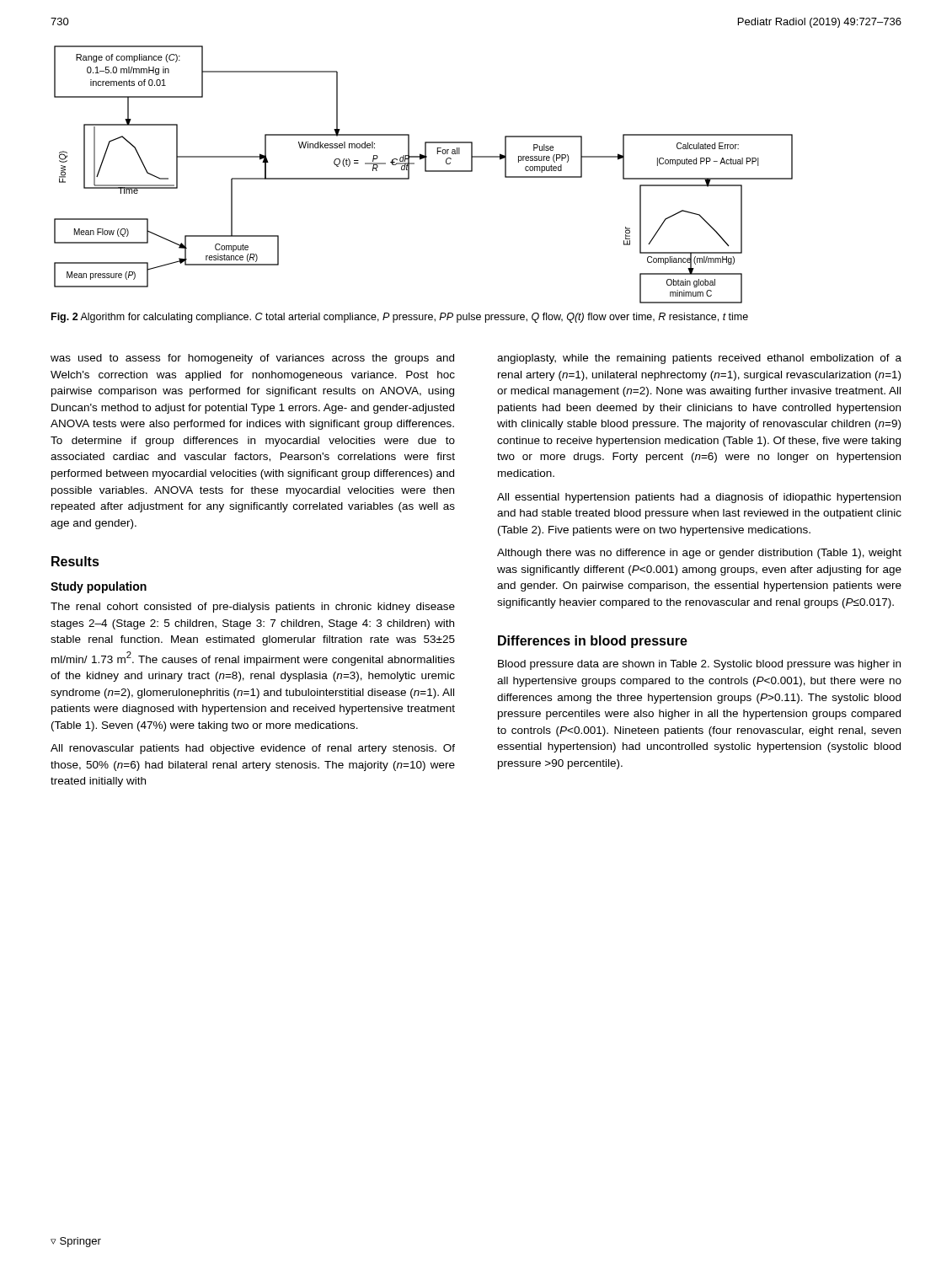Click the passage that begins "Blood pressure data are shown in Table"
This screenshot has width=952, height=1264.
tap(699, 714)
